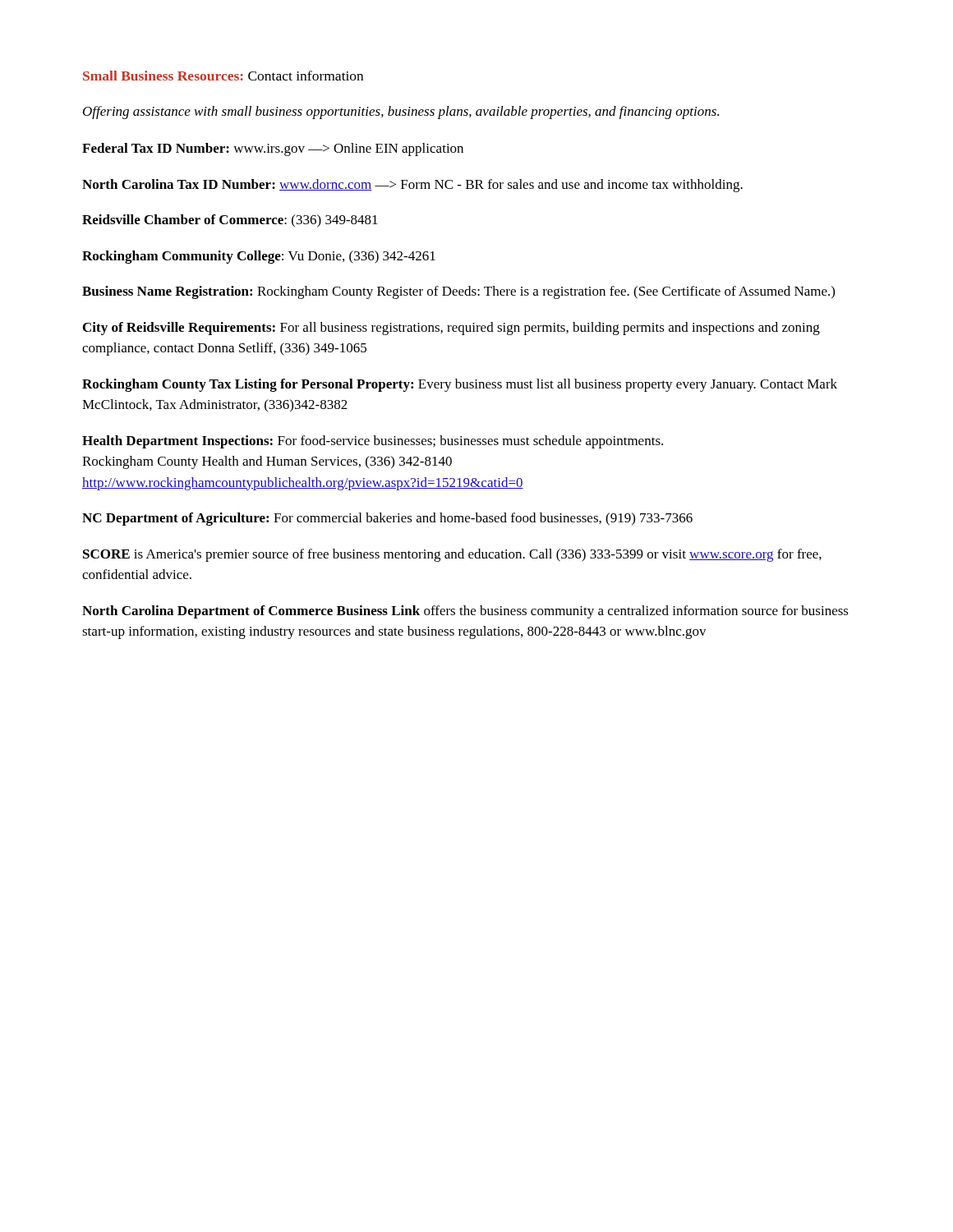Select the text block containing "Business Name Registration: Rockingham County"
The height and width of the screenshot is (1232, 953).
(x=459, y=291)
